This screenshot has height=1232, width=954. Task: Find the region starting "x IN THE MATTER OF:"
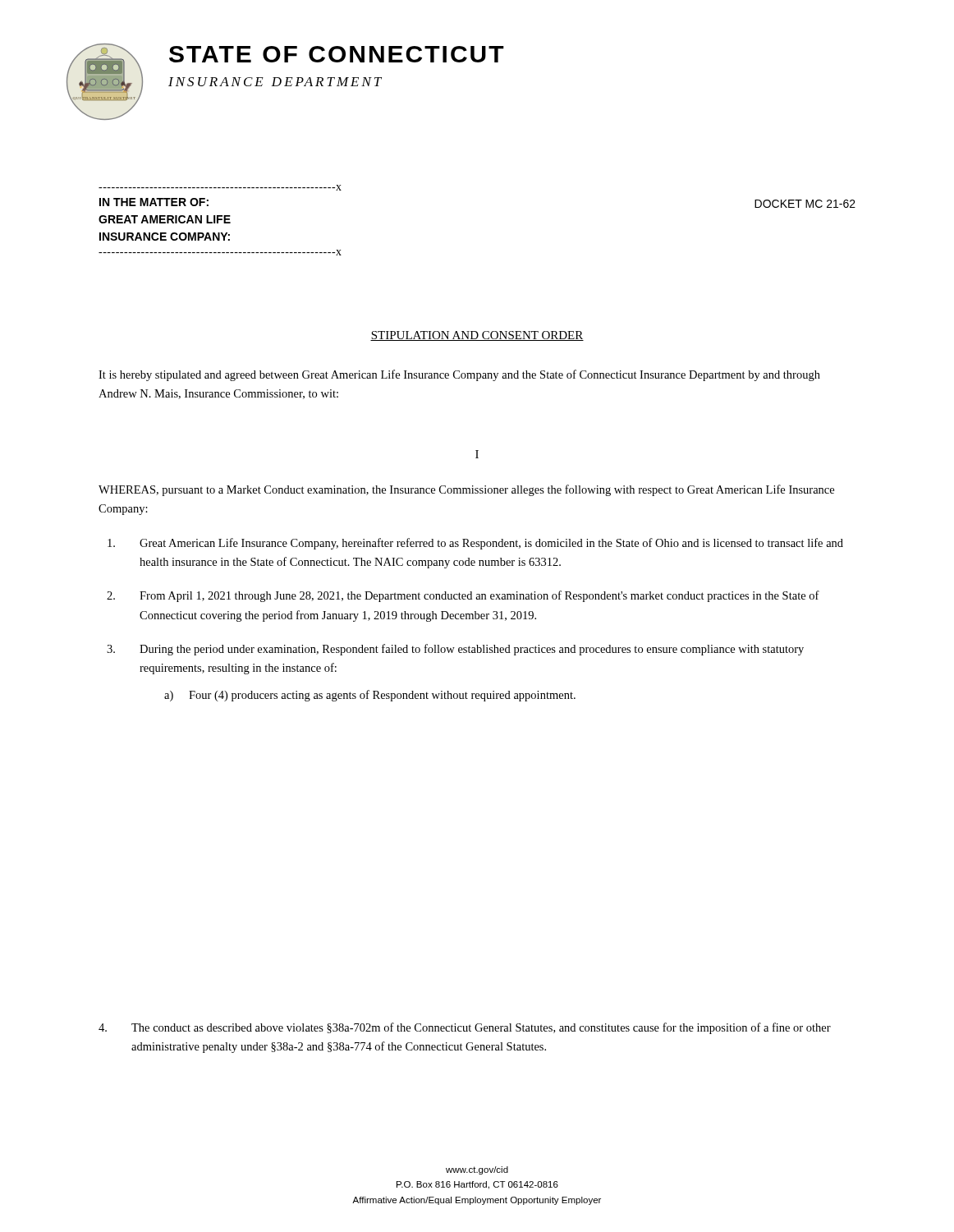click(x=220, y=188)
